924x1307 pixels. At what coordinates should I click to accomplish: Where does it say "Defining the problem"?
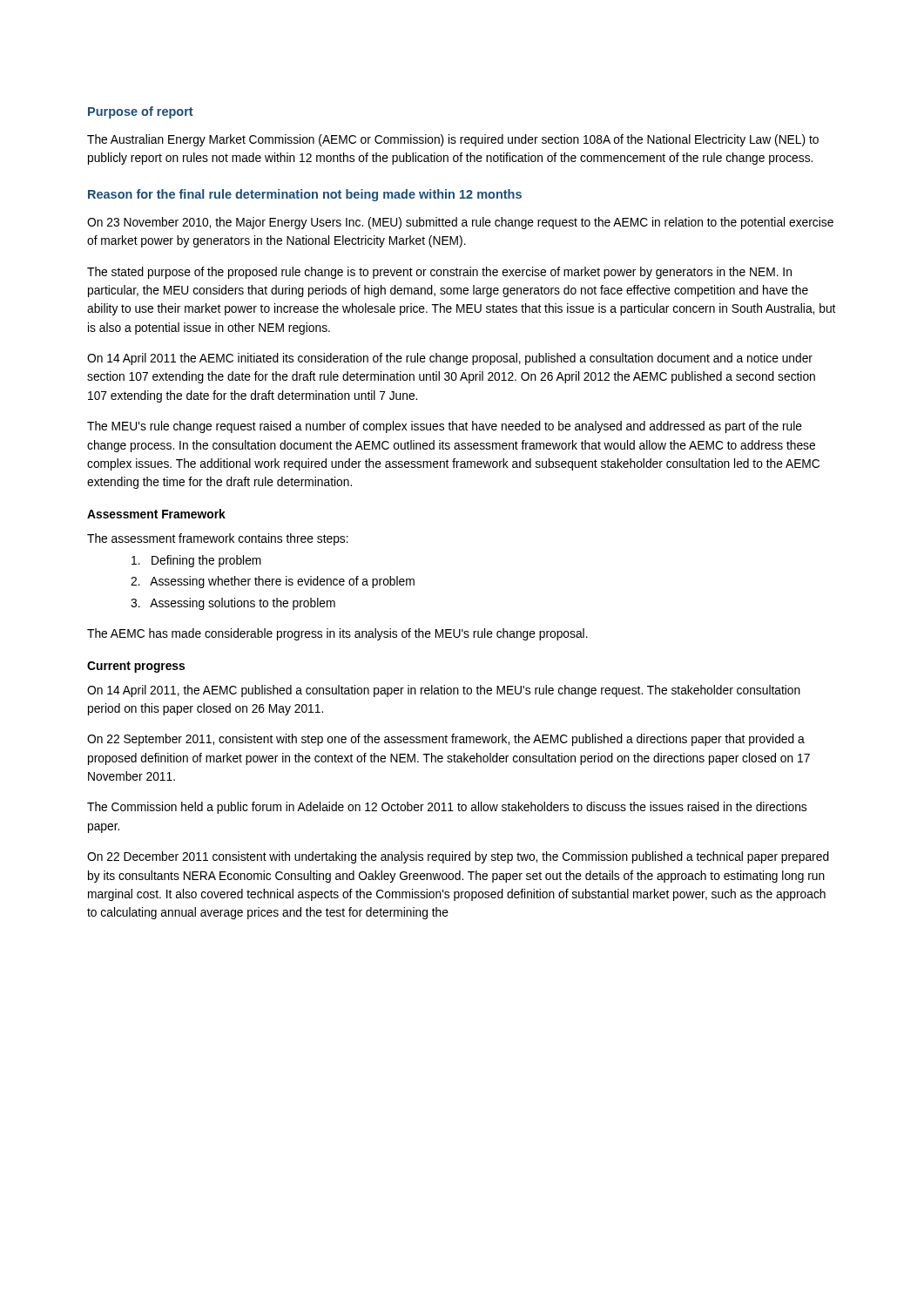pos(196,561)
